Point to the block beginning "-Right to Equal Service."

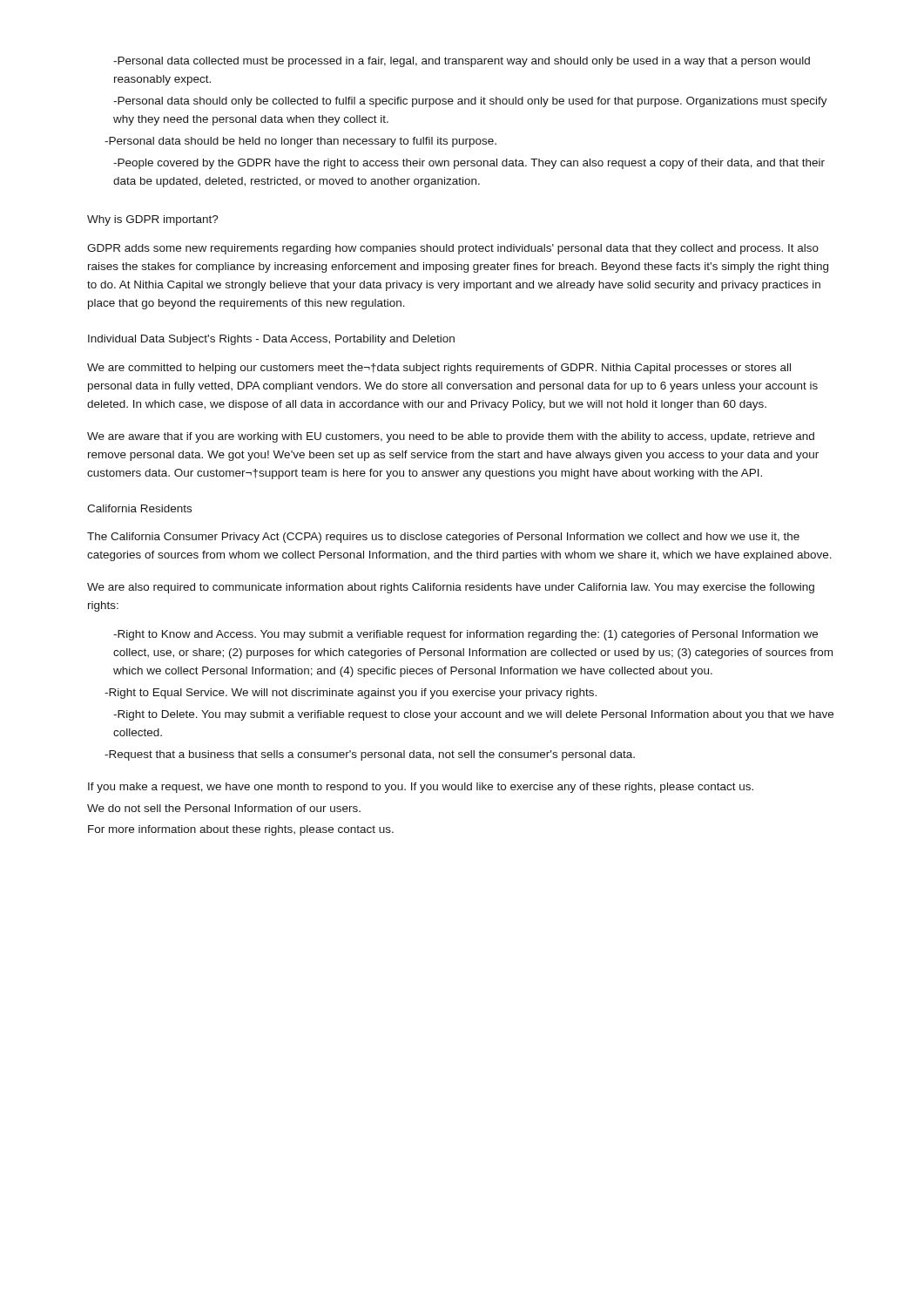point(351,692)
